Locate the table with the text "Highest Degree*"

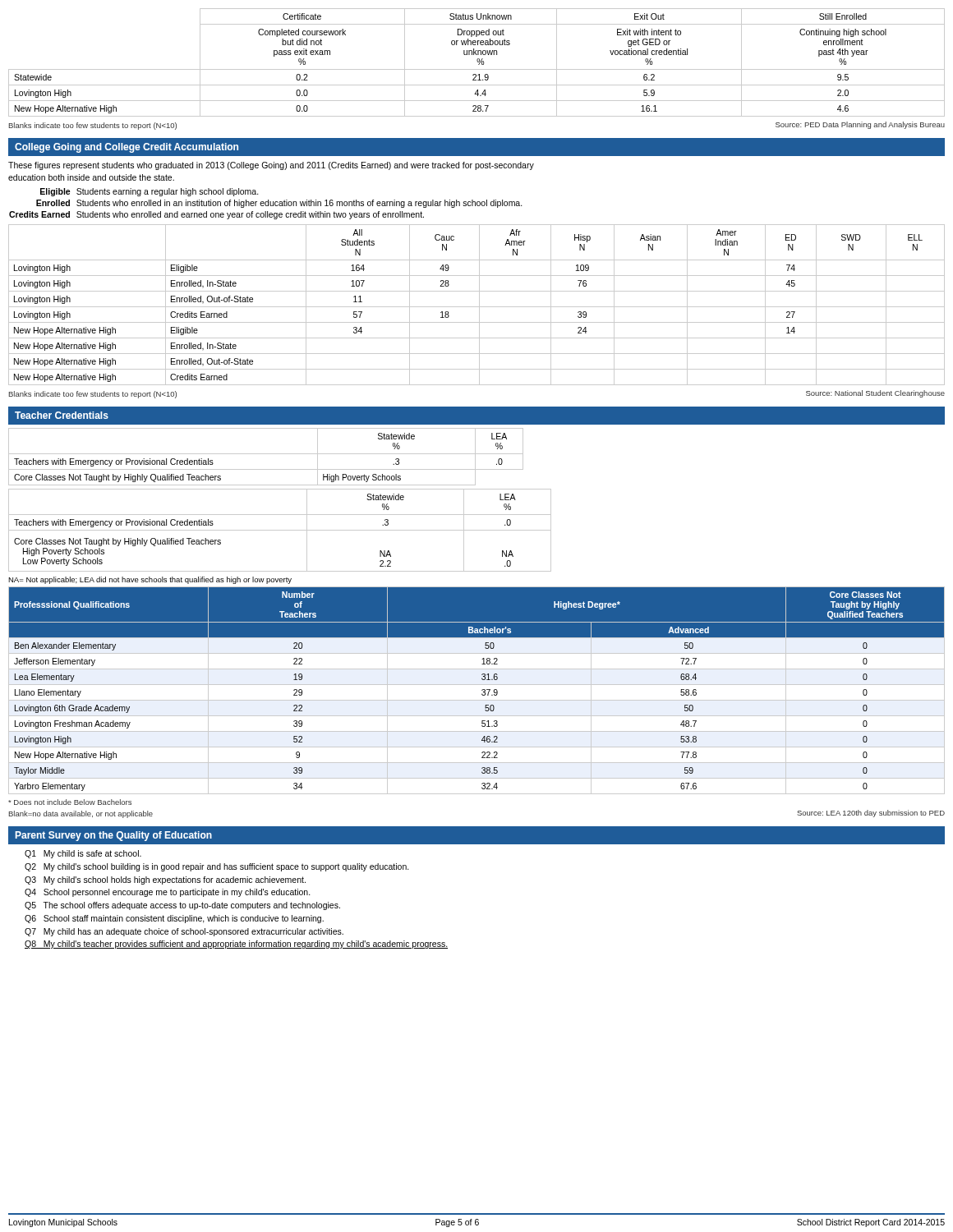click(x=476, y=691)
